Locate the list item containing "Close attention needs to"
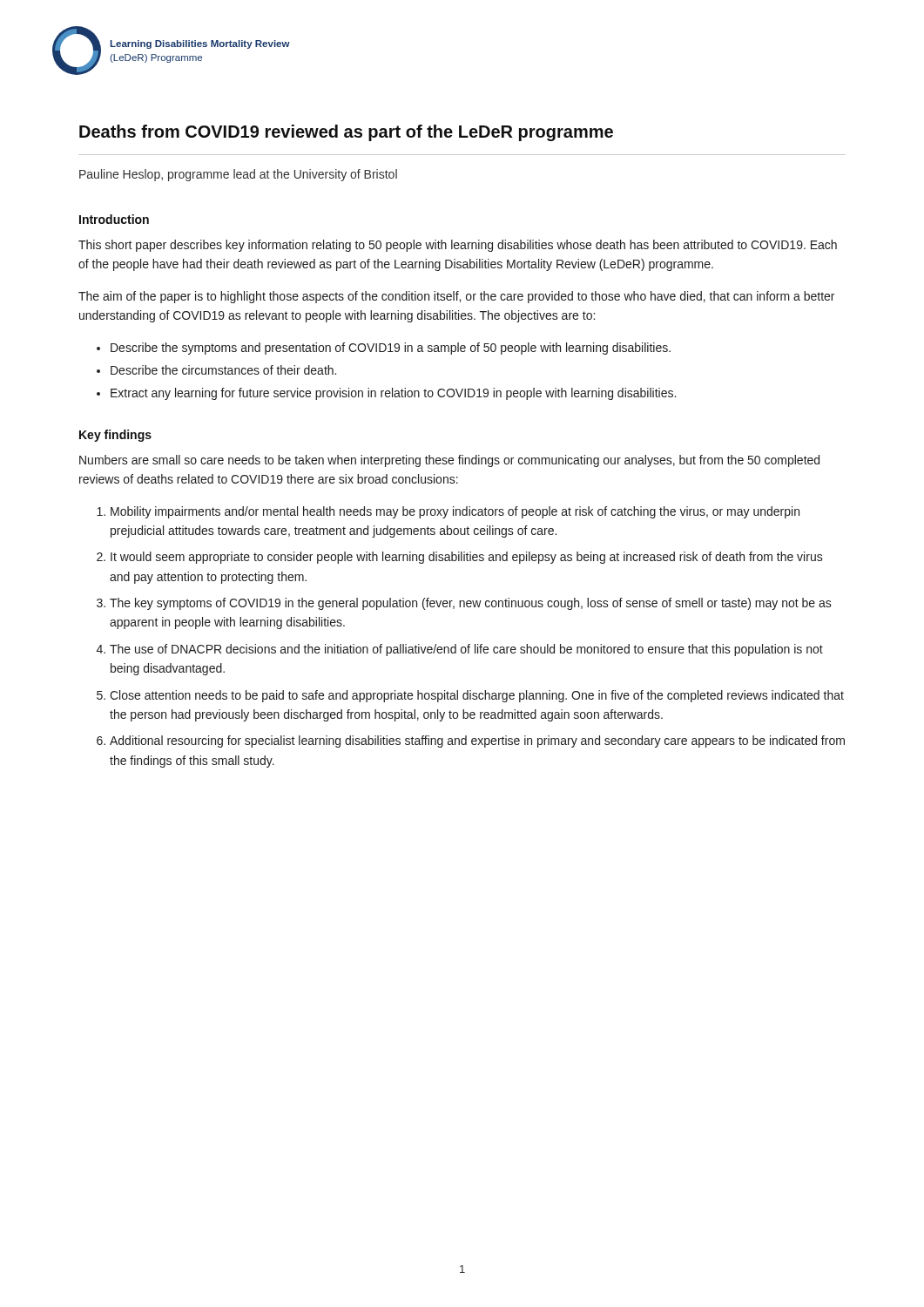This screenshot has width=924, height=1307. click(x=477, y=705)
